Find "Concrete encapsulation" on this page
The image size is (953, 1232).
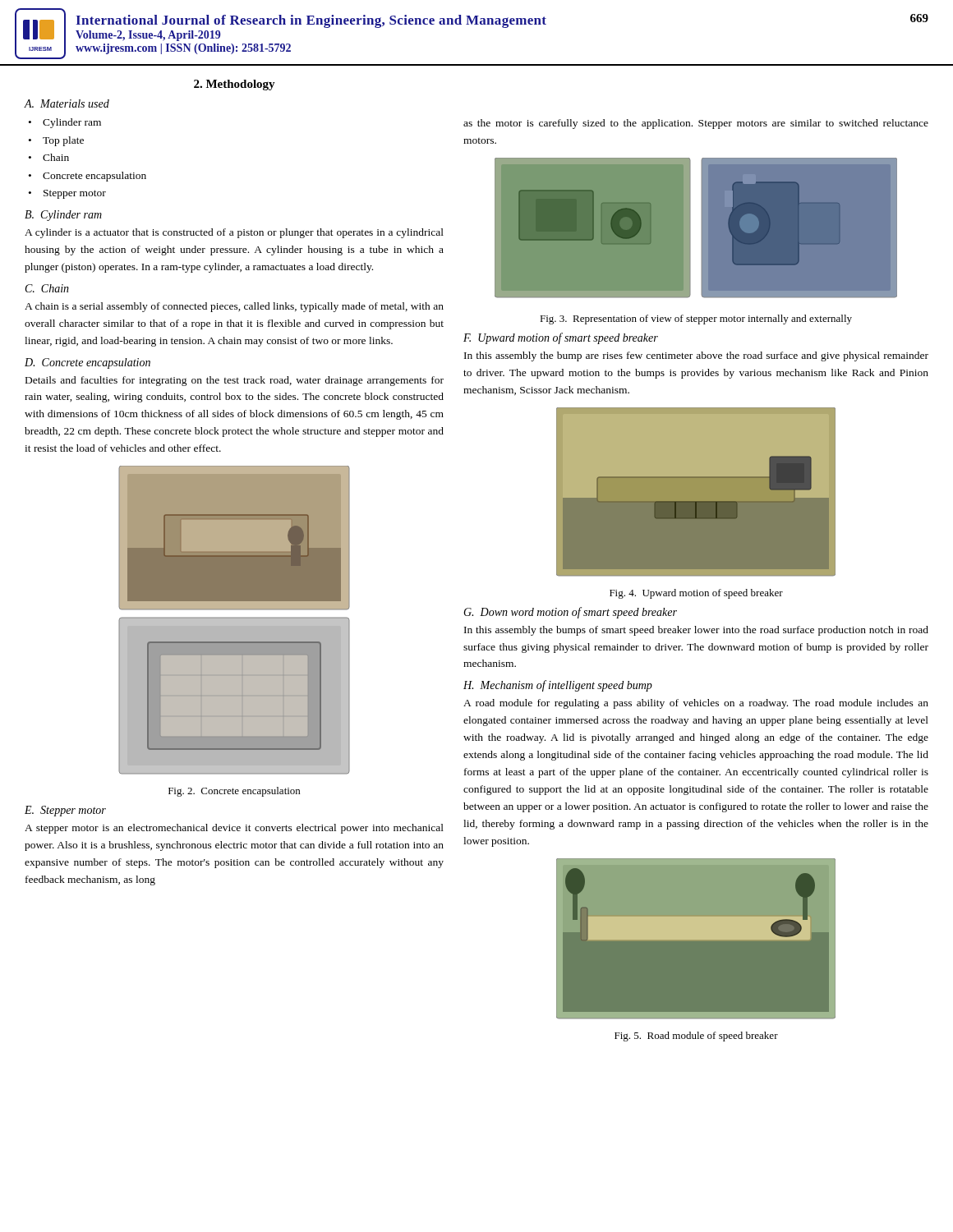(95, 175)
